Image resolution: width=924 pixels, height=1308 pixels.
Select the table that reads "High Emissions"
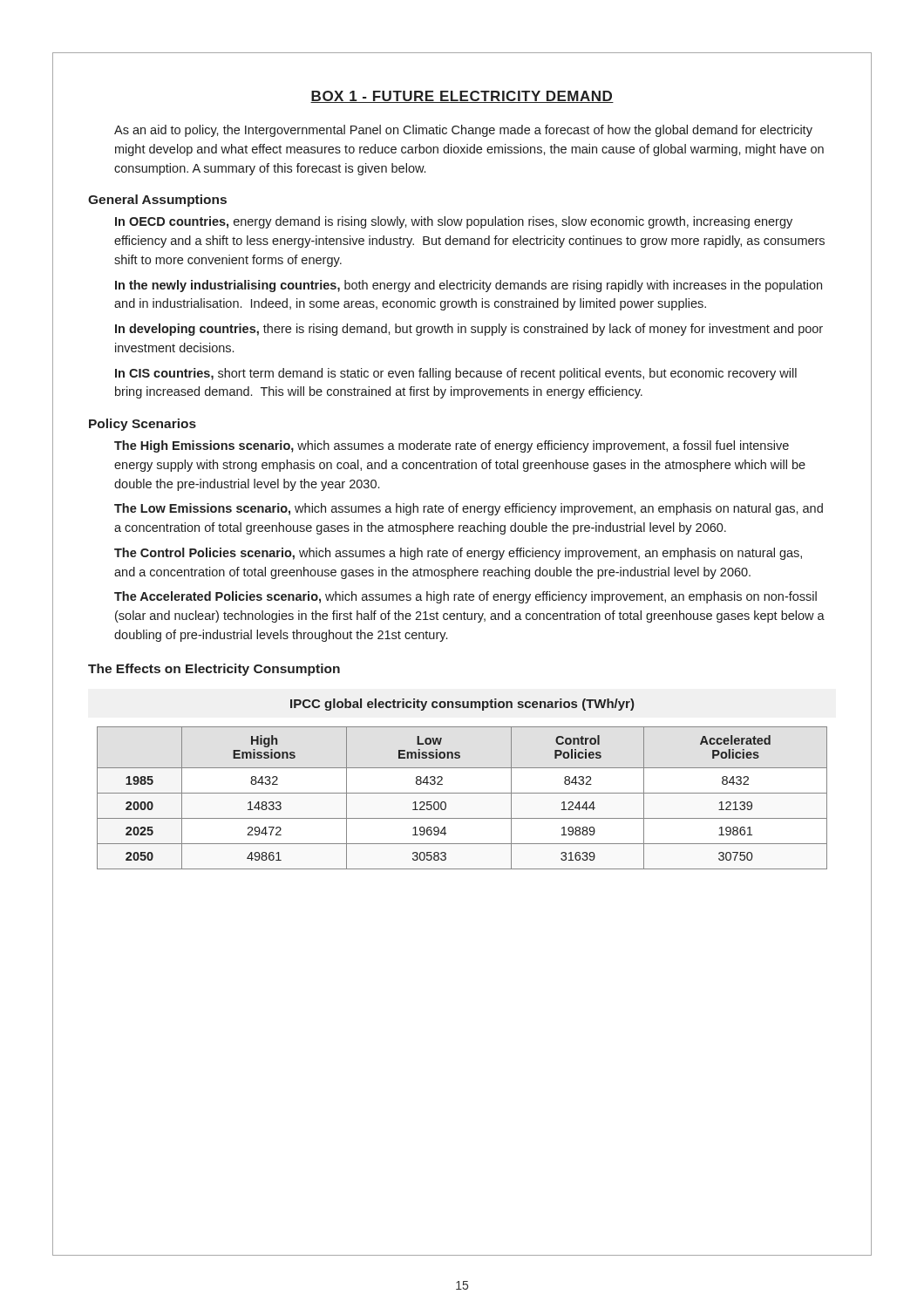pyautogui.click(x=462, y=797)
